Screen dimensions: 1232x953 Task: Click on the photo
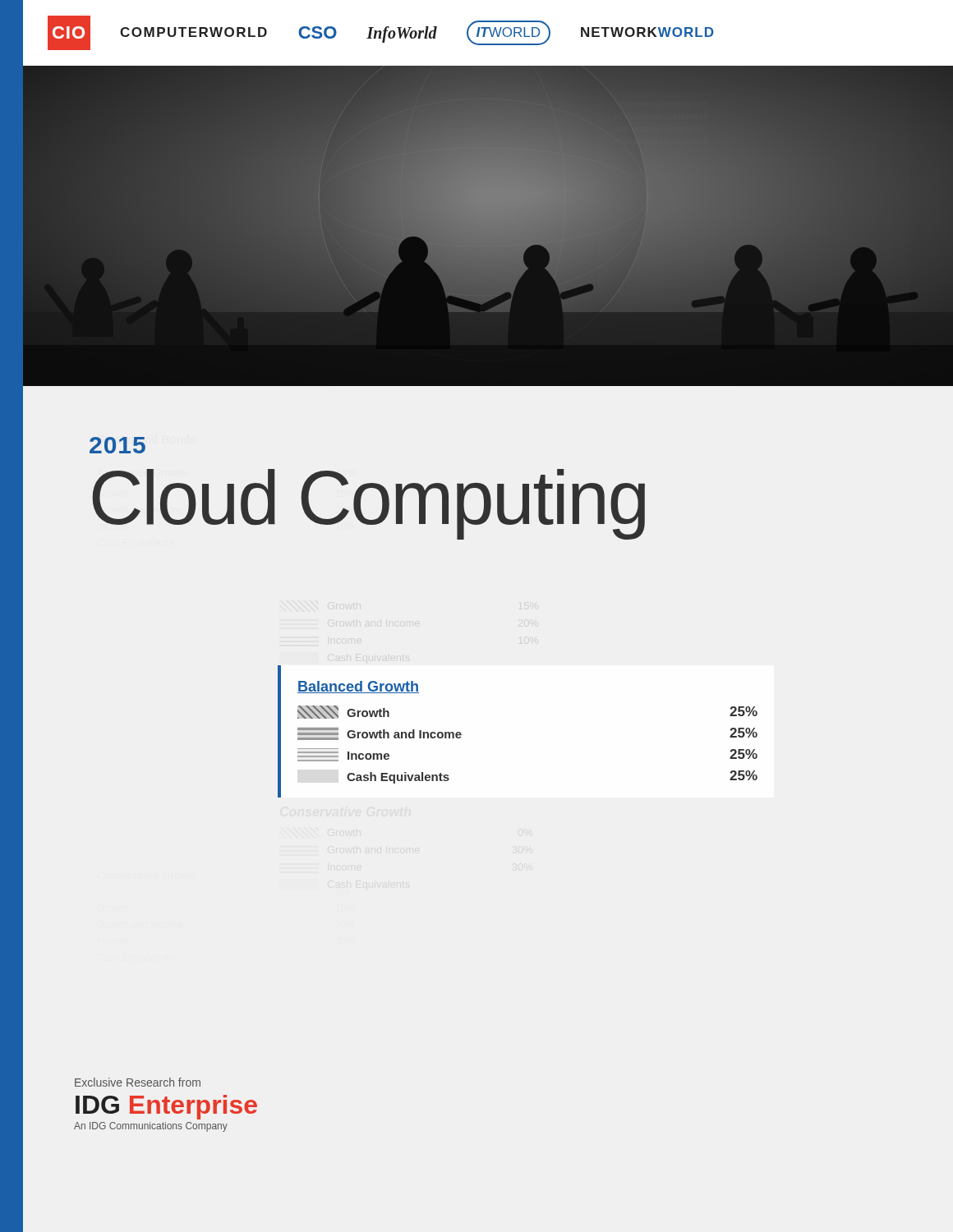pos(488,226)
